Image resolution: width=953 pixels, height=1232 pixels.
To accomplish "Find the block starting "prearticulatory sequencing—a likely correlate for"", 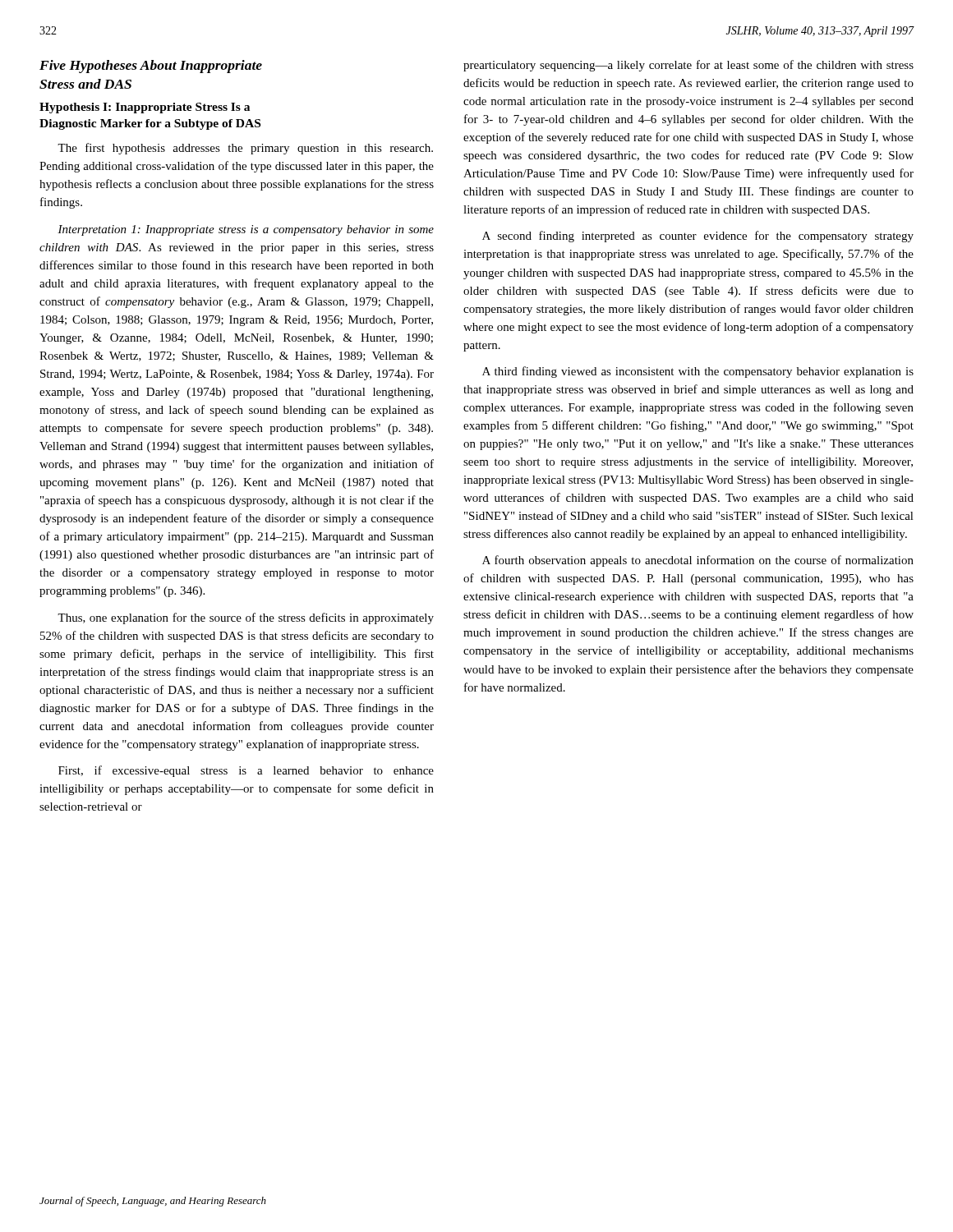I will [688, 137].
